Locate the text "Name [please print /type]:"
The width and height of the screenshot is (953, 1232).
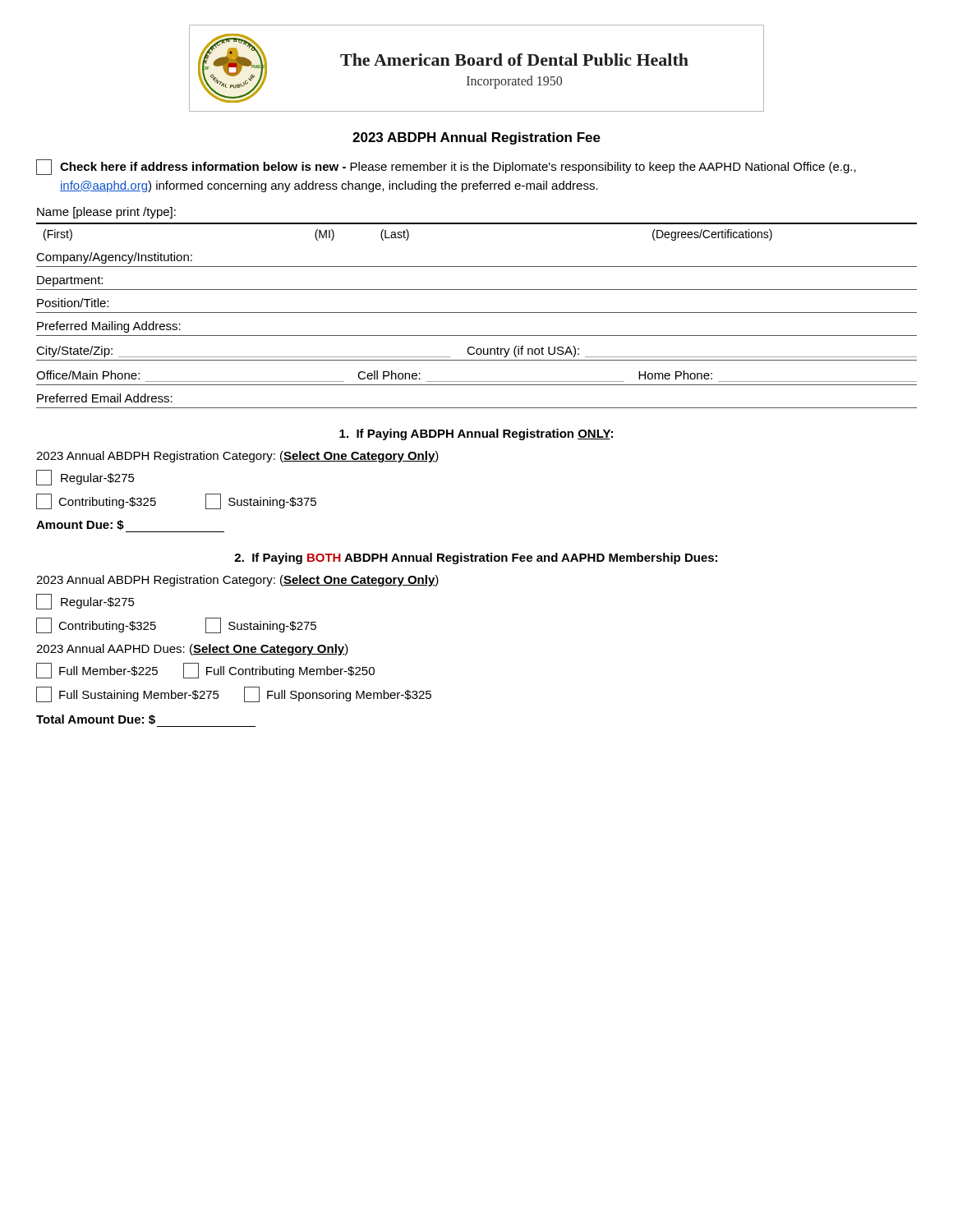coord(106,211)
